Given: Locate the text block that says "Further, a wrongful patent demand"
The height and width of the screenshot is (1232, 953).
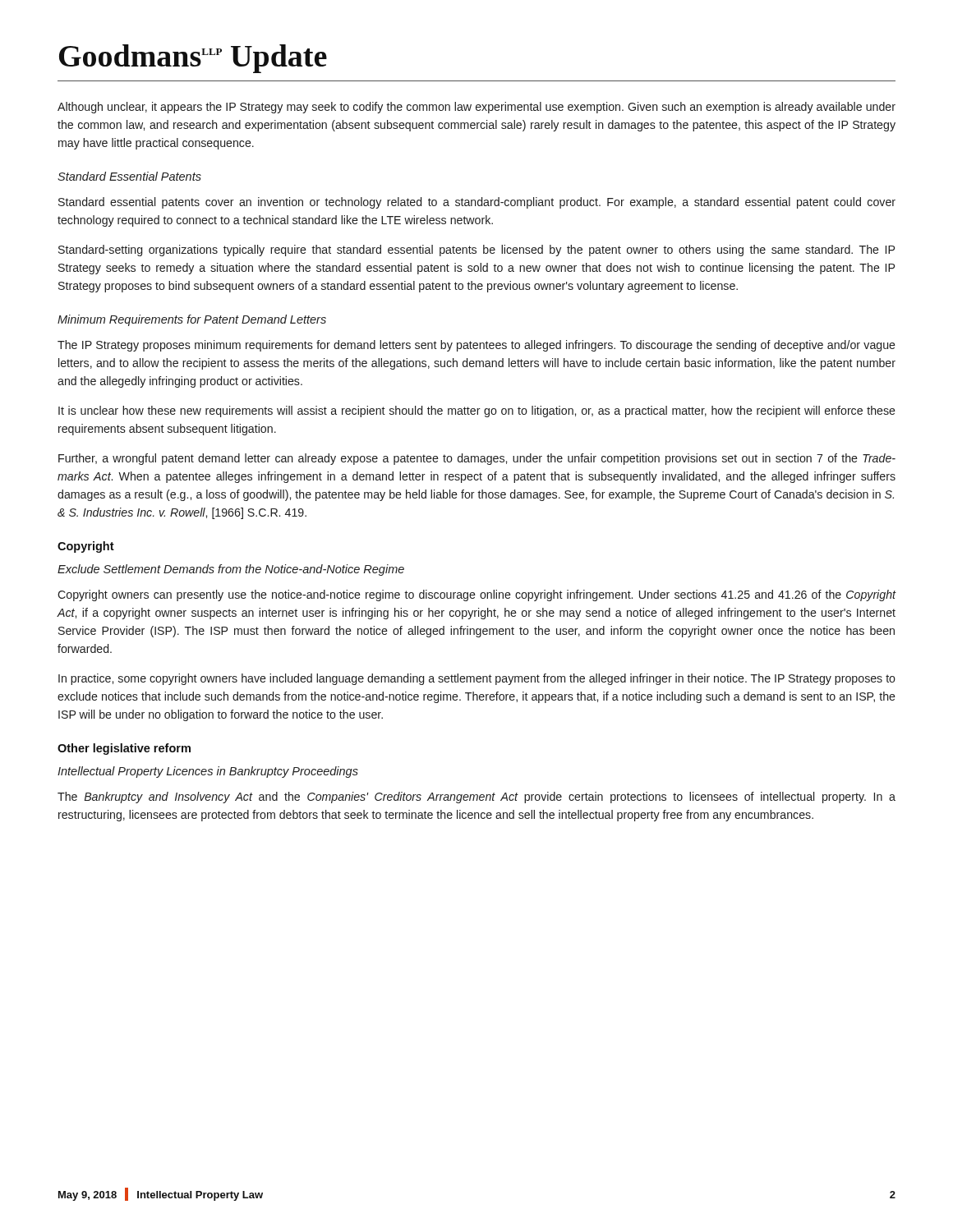Looking at the screenshot, I should [x=476, y=485].
